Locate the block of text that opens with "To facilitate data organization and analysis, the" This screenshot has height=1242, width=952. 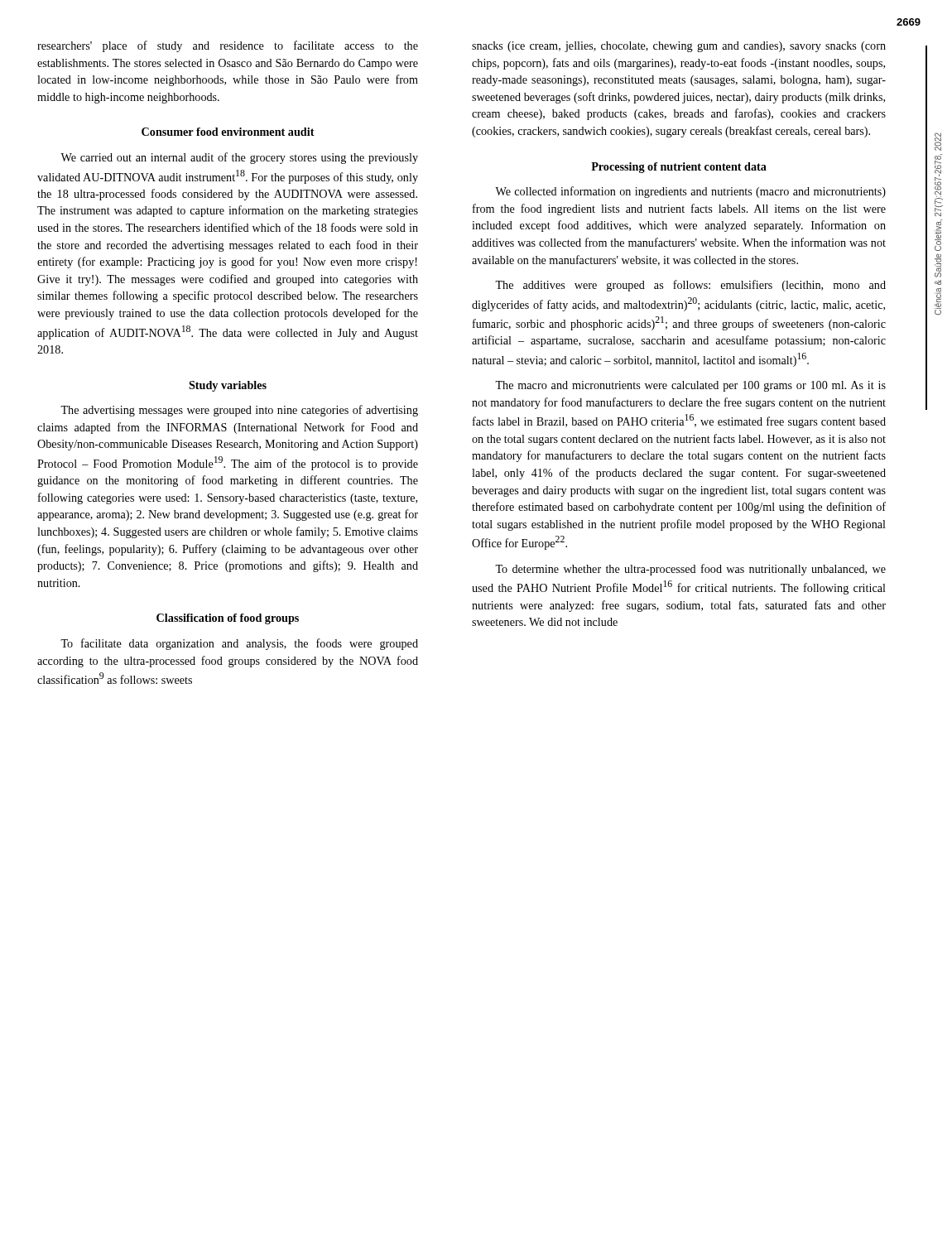(x=228, y=662)
